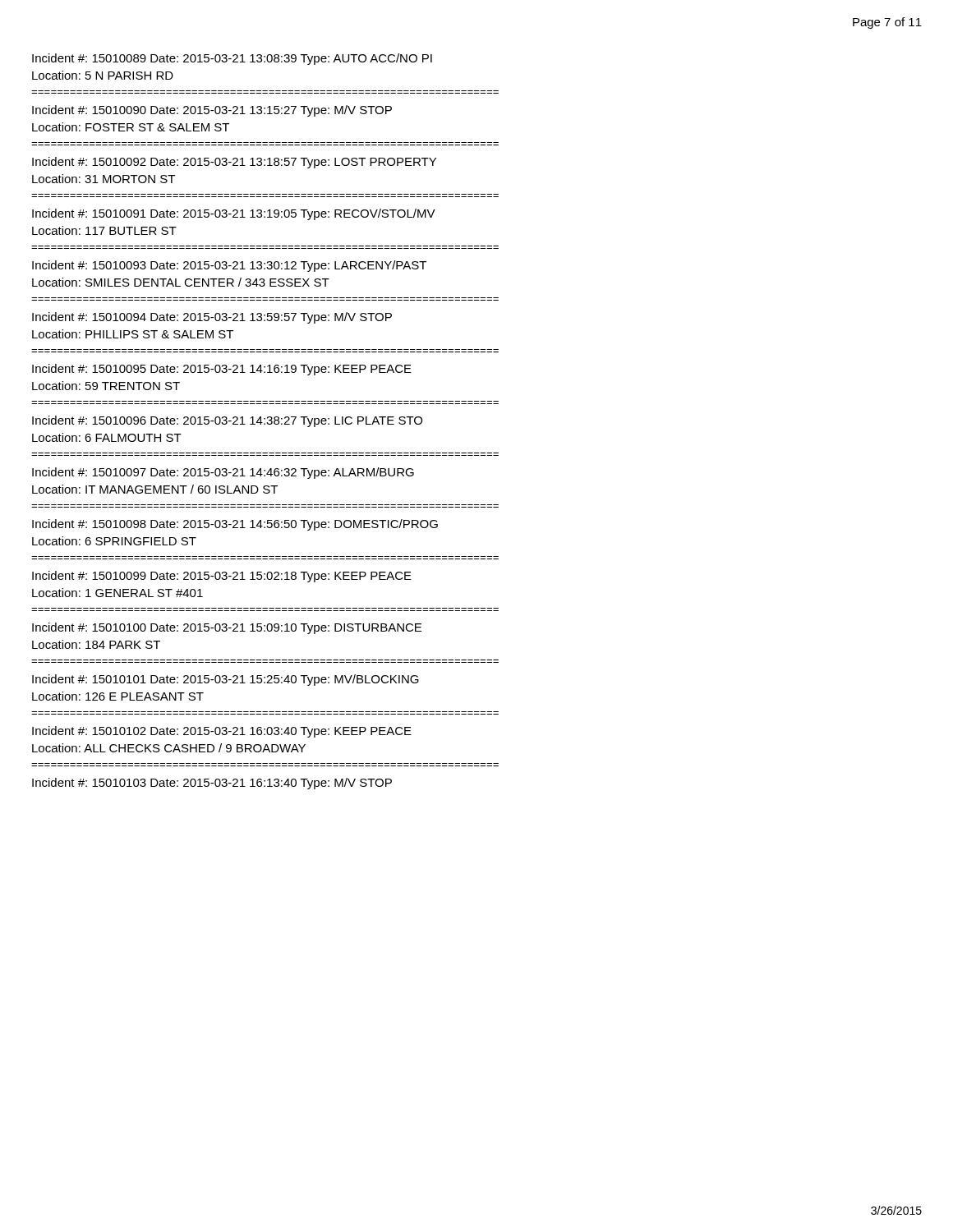Screen dimensions: 1232x953
Task: Click on the list item with the text "Incident #: 15010101 Date: 2015-03-21 15:25:40 Type:"
Action: (226, 680)
